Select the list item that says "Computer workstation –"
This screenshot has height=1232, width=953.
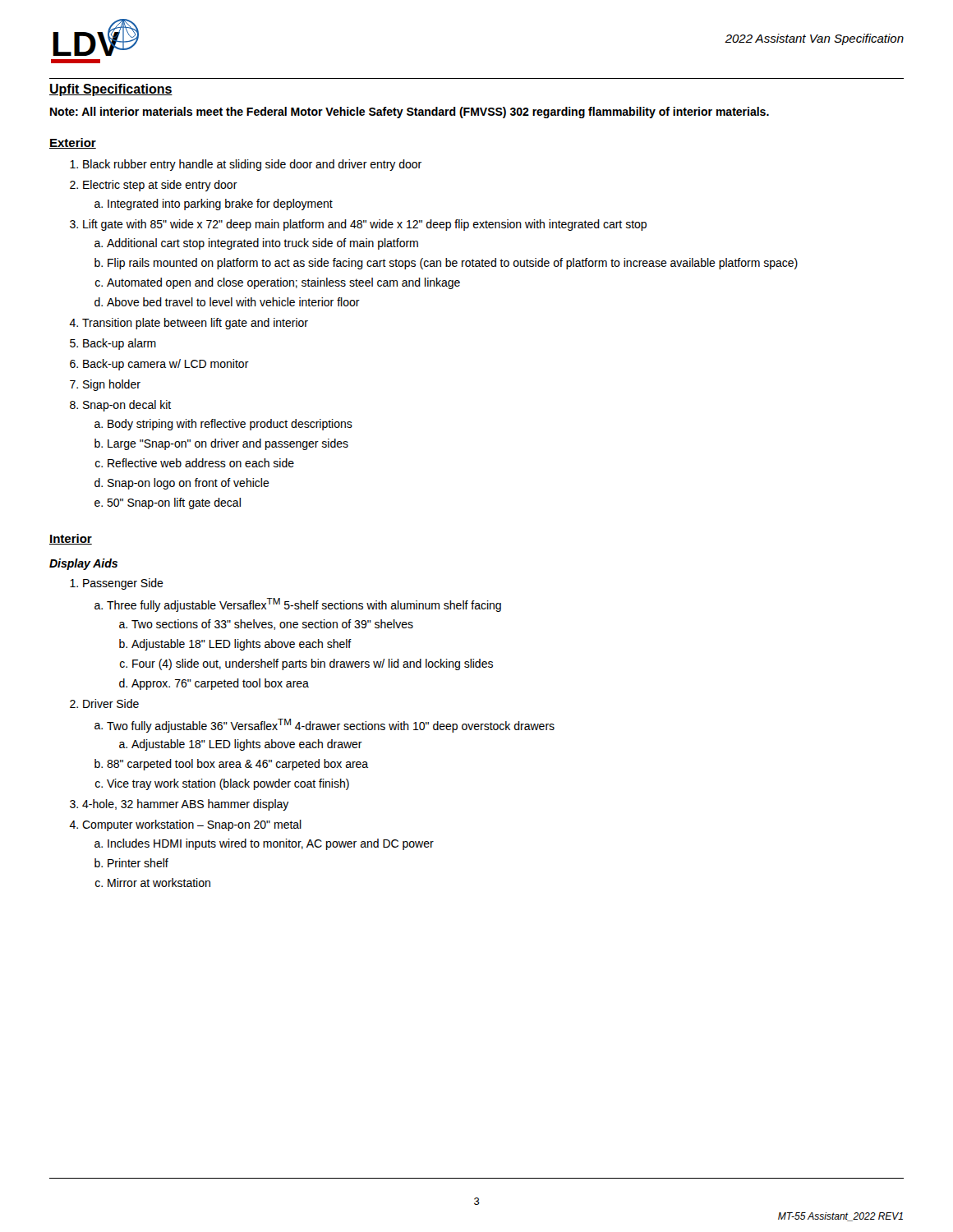[x=192, y=825]
